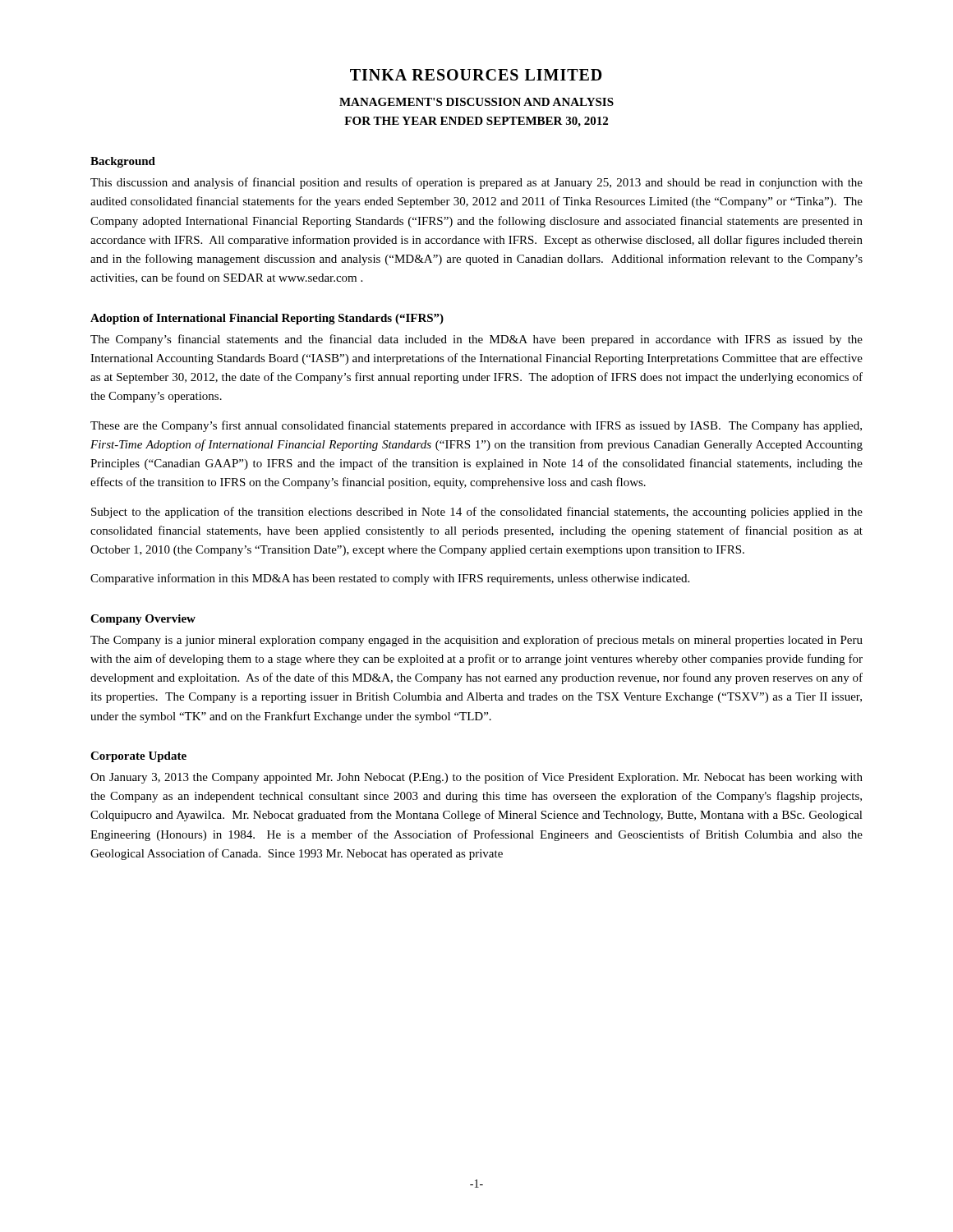The image size is (953, 1232).
Task: Select the section header that says "Corporate Update"
Action: (x=138, y=755)
